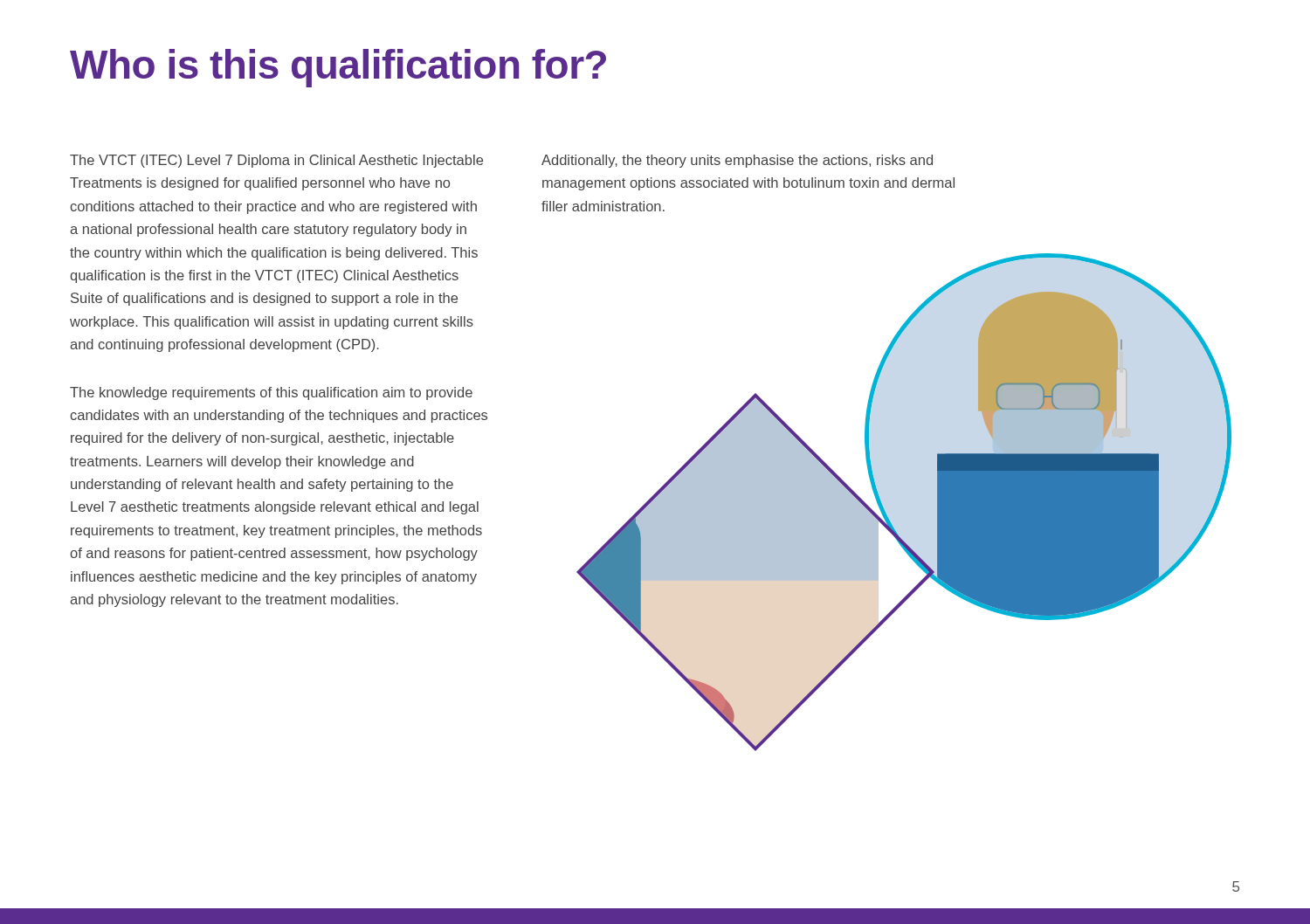Point to the block beginning "The VTCT (ITEC) Level 7 Diploma"
The width and height of the screenshot is (1310, 924).
[x=279, y=380]
